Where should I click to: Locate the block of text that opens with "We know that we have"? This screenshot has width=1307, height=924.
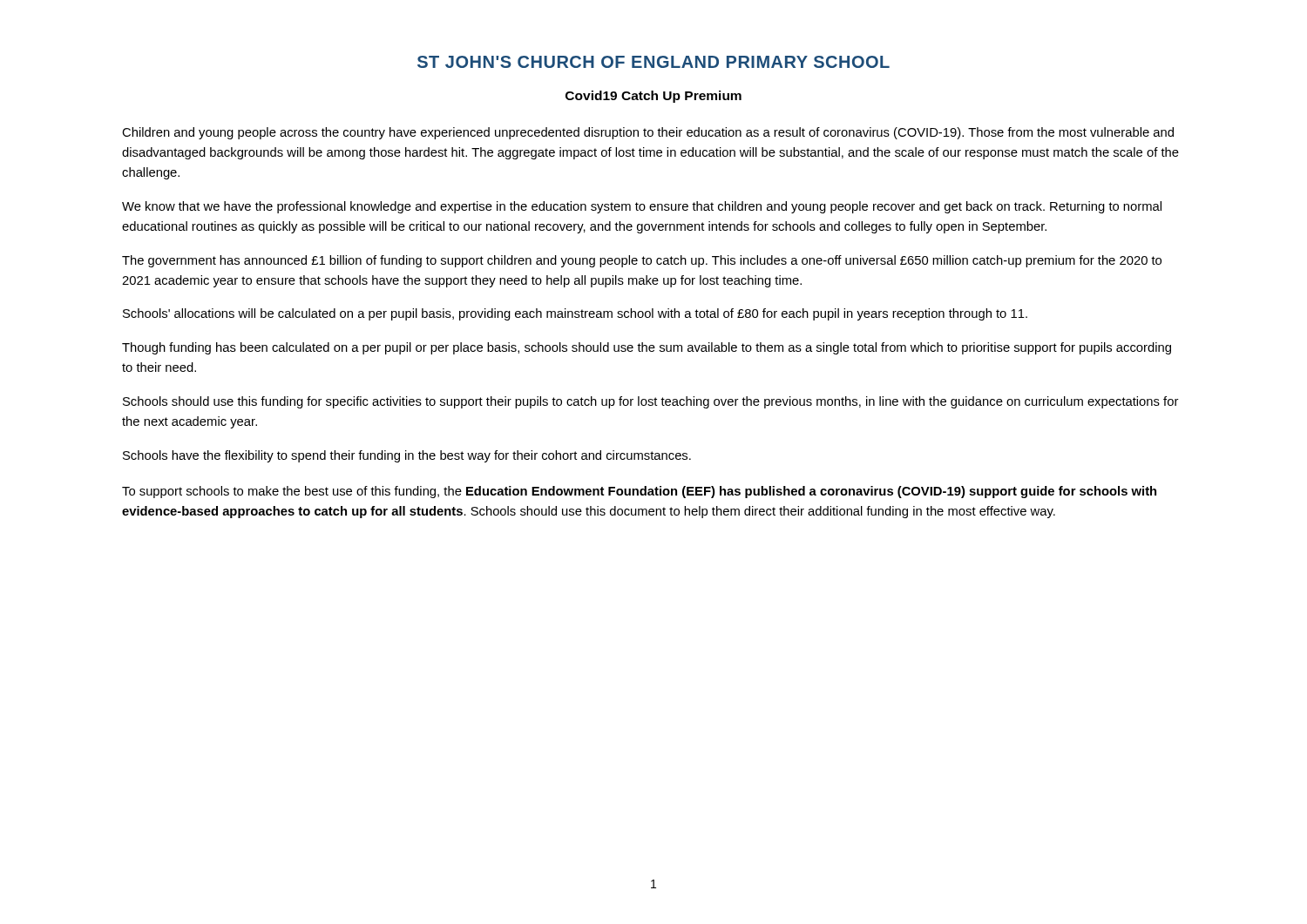tap(642, 216)
